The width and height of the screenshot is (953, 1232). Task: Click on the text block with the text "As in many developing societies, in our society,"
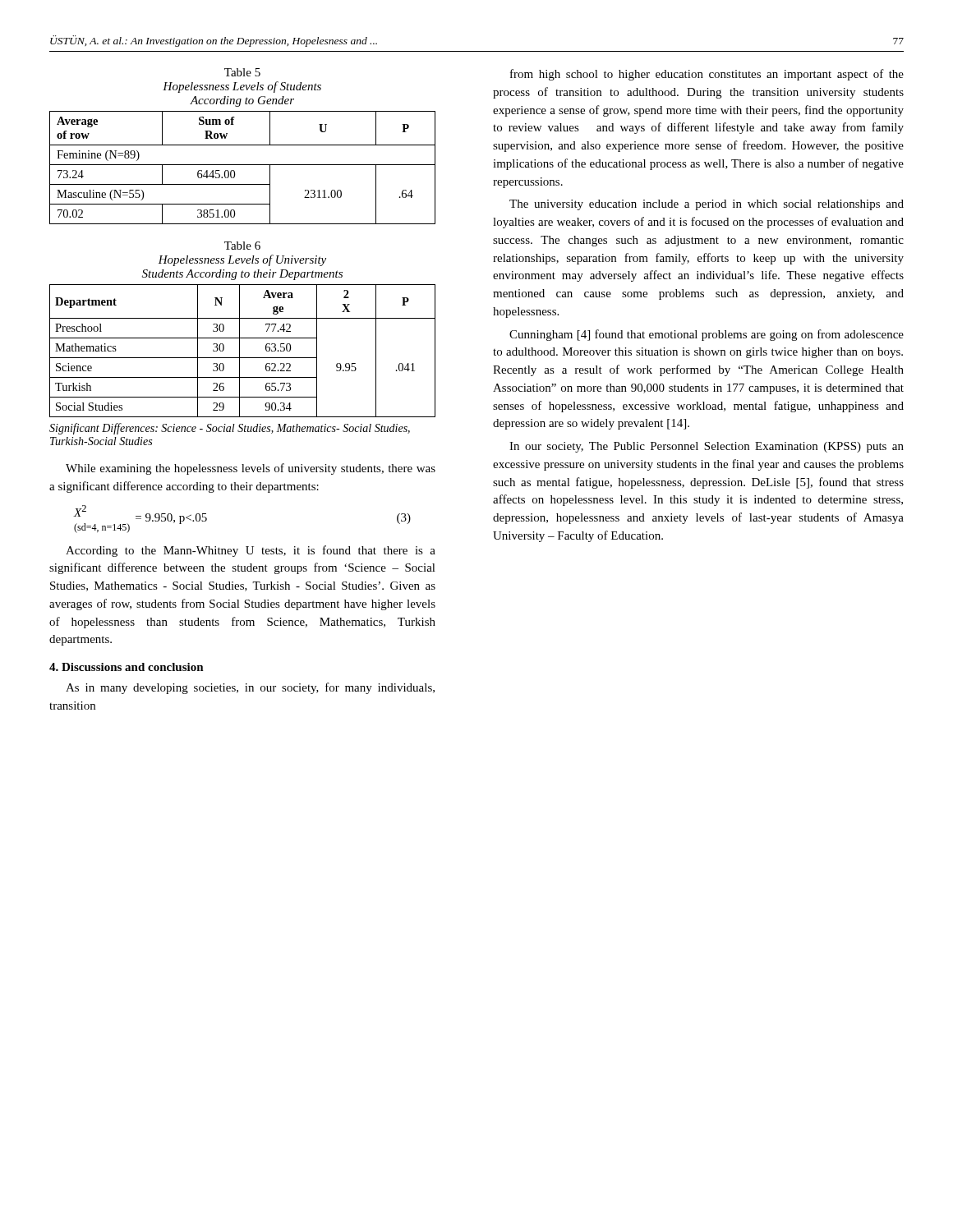coord(242,697)
